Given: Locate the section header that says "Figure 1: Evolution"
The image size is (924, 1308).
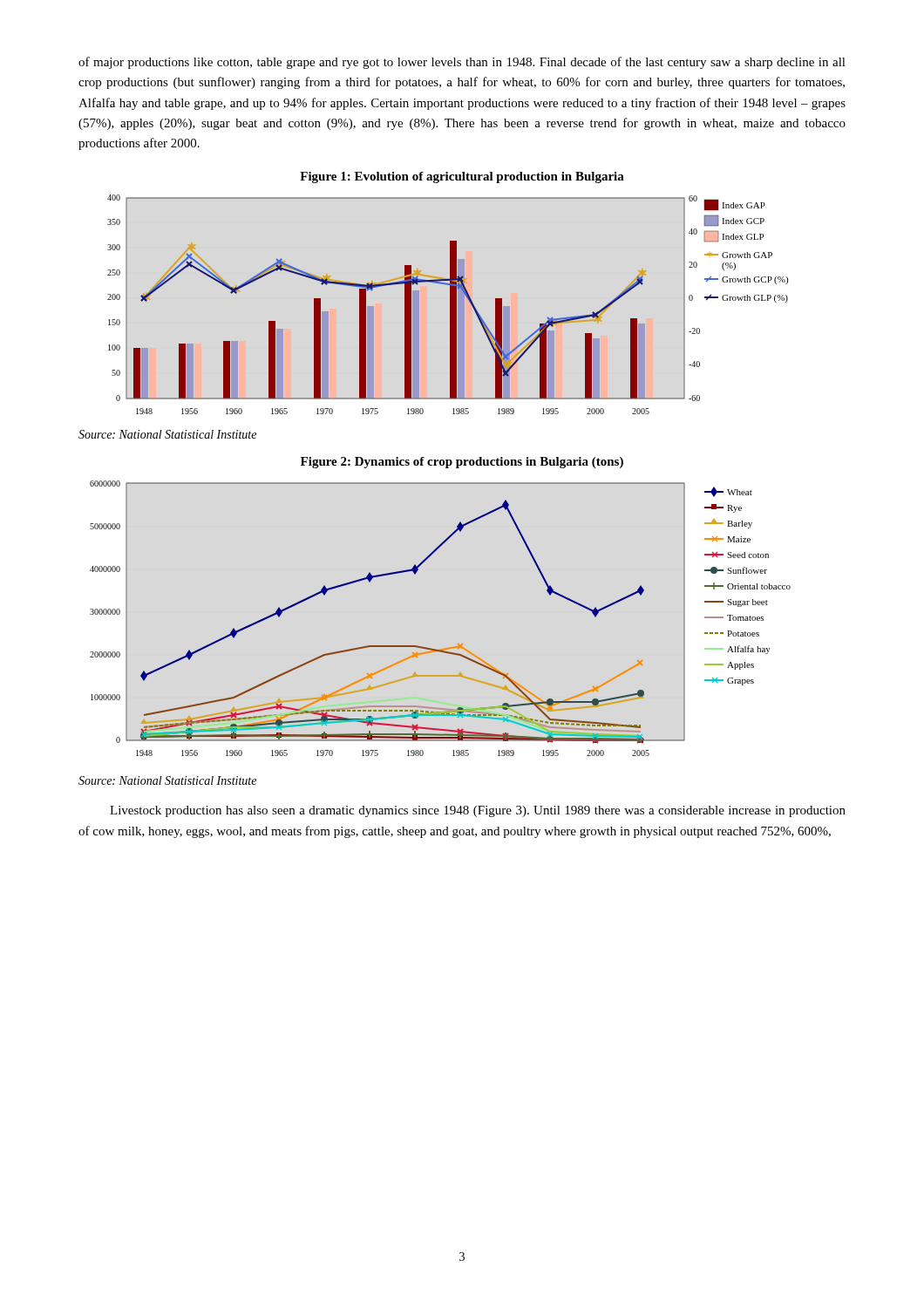Looking at the screenshot, I should (x=462, y=176).
